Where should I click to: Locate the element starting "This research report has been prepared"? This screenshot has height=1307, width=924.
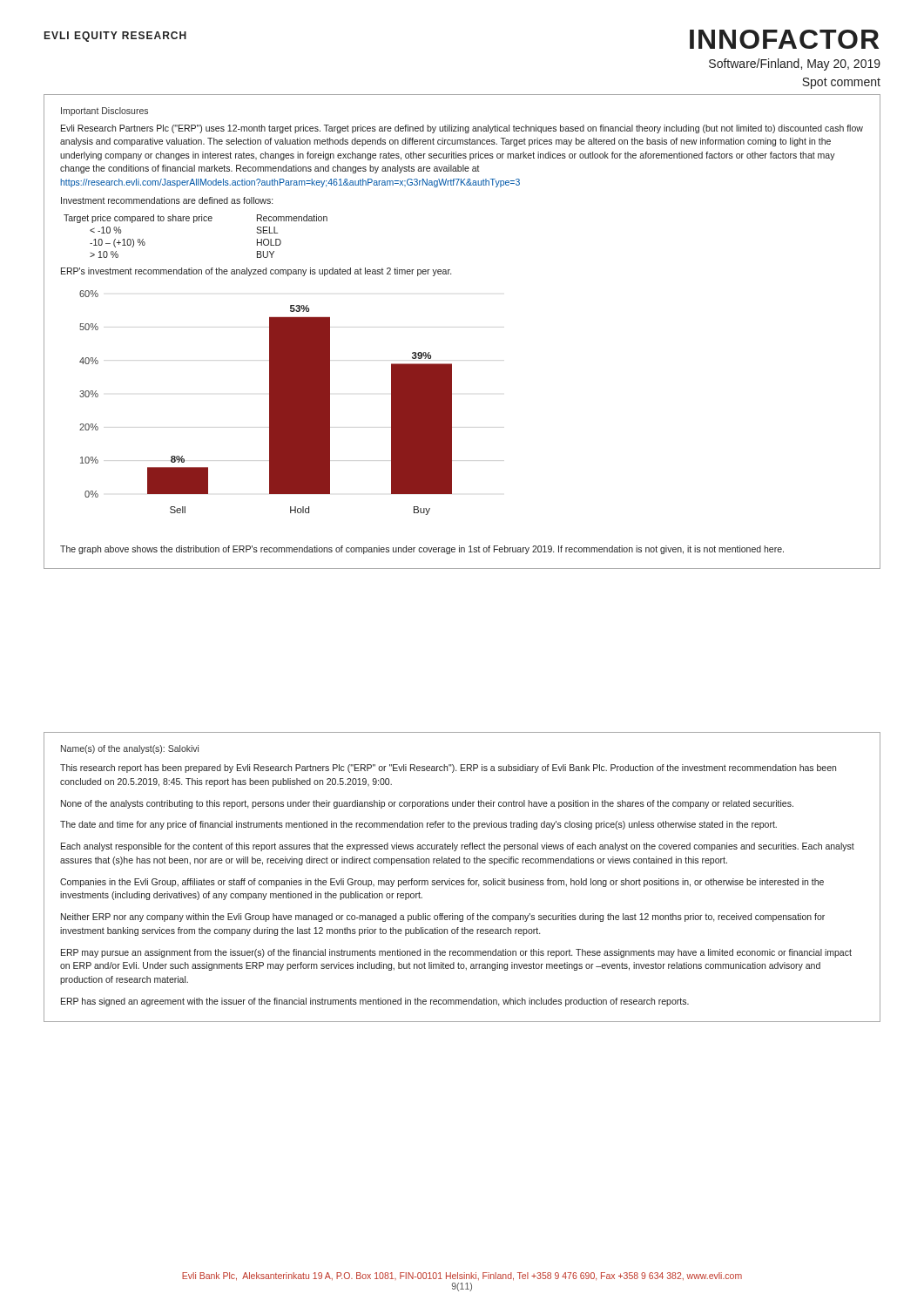448,774
